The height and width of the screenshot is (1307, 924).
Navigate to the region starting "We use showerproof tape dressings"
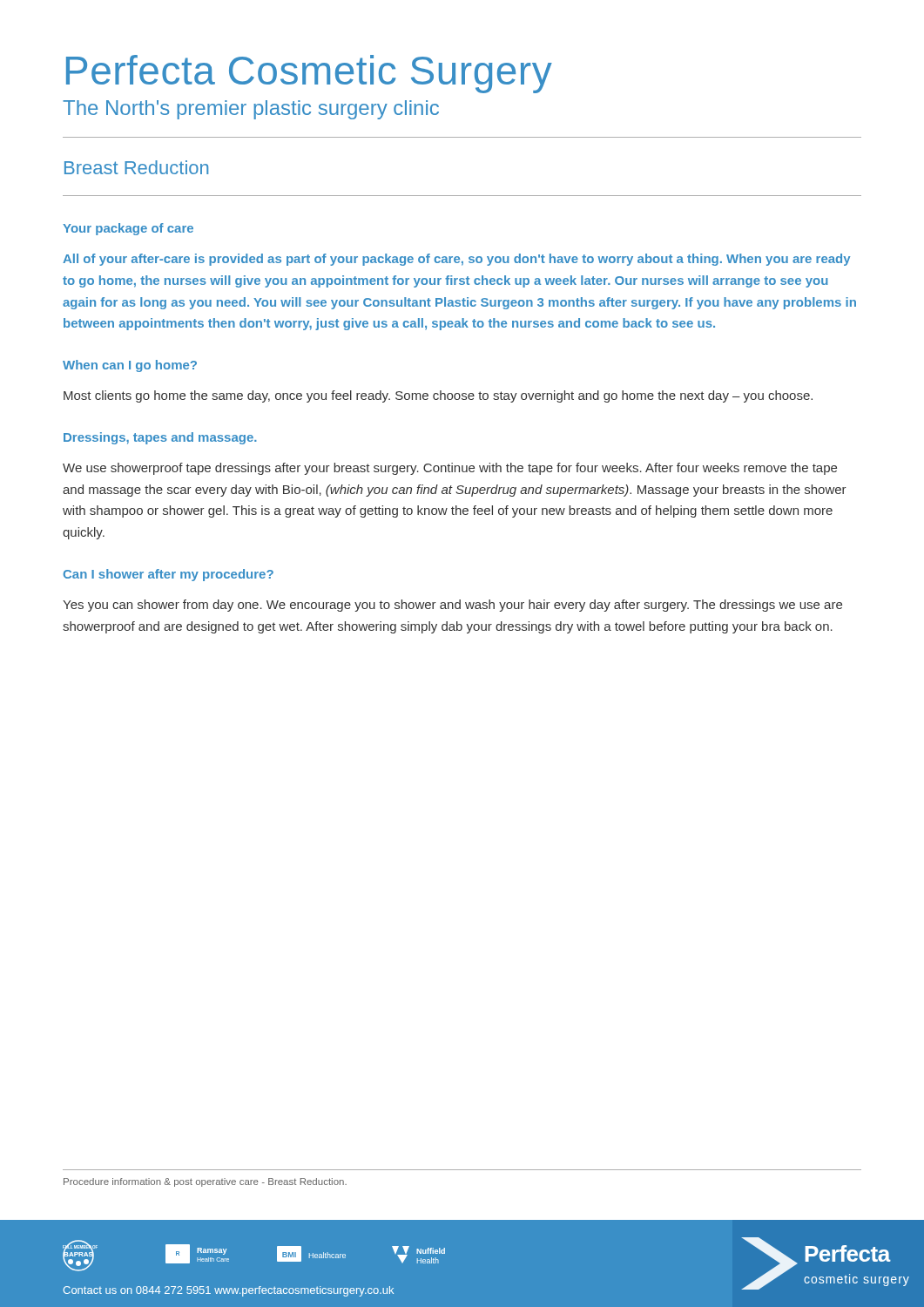(454, 500)
